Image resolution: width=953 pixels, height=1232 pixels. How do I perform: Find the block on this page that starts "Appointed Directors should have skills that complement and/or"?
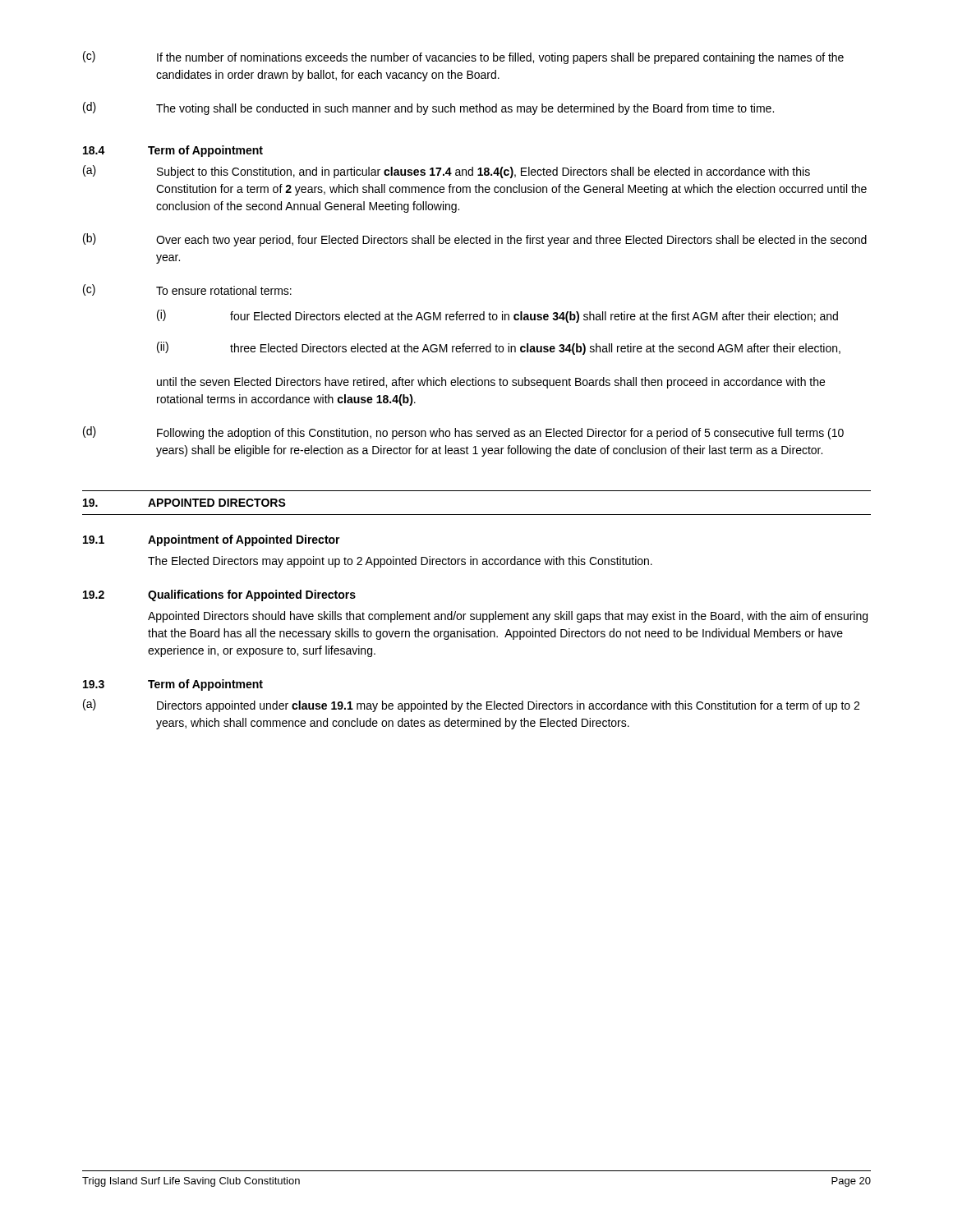(509, 634)
